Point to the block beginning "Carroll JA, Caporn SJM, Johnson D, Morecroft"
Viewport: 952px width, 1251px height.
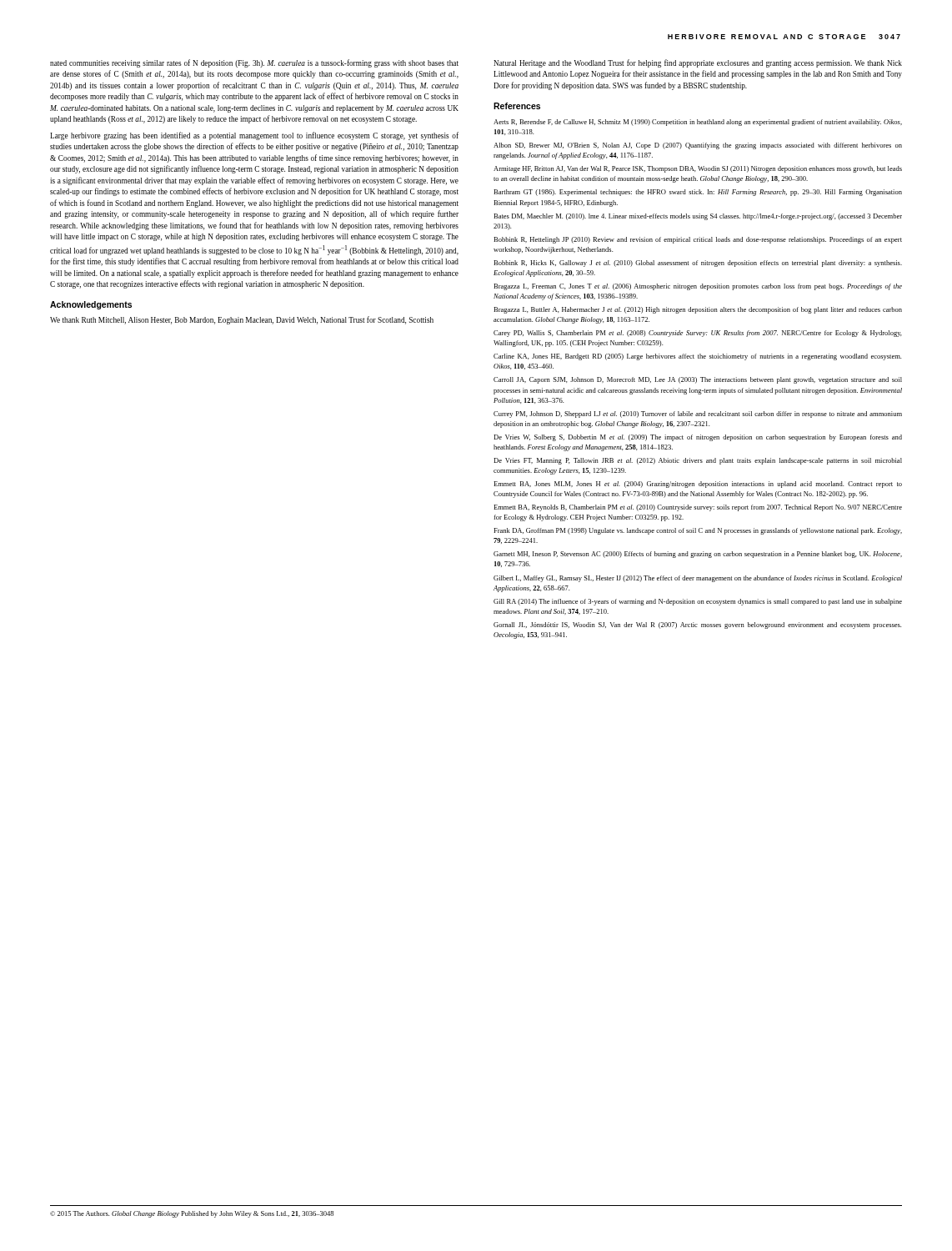click(x=698, y=390)
